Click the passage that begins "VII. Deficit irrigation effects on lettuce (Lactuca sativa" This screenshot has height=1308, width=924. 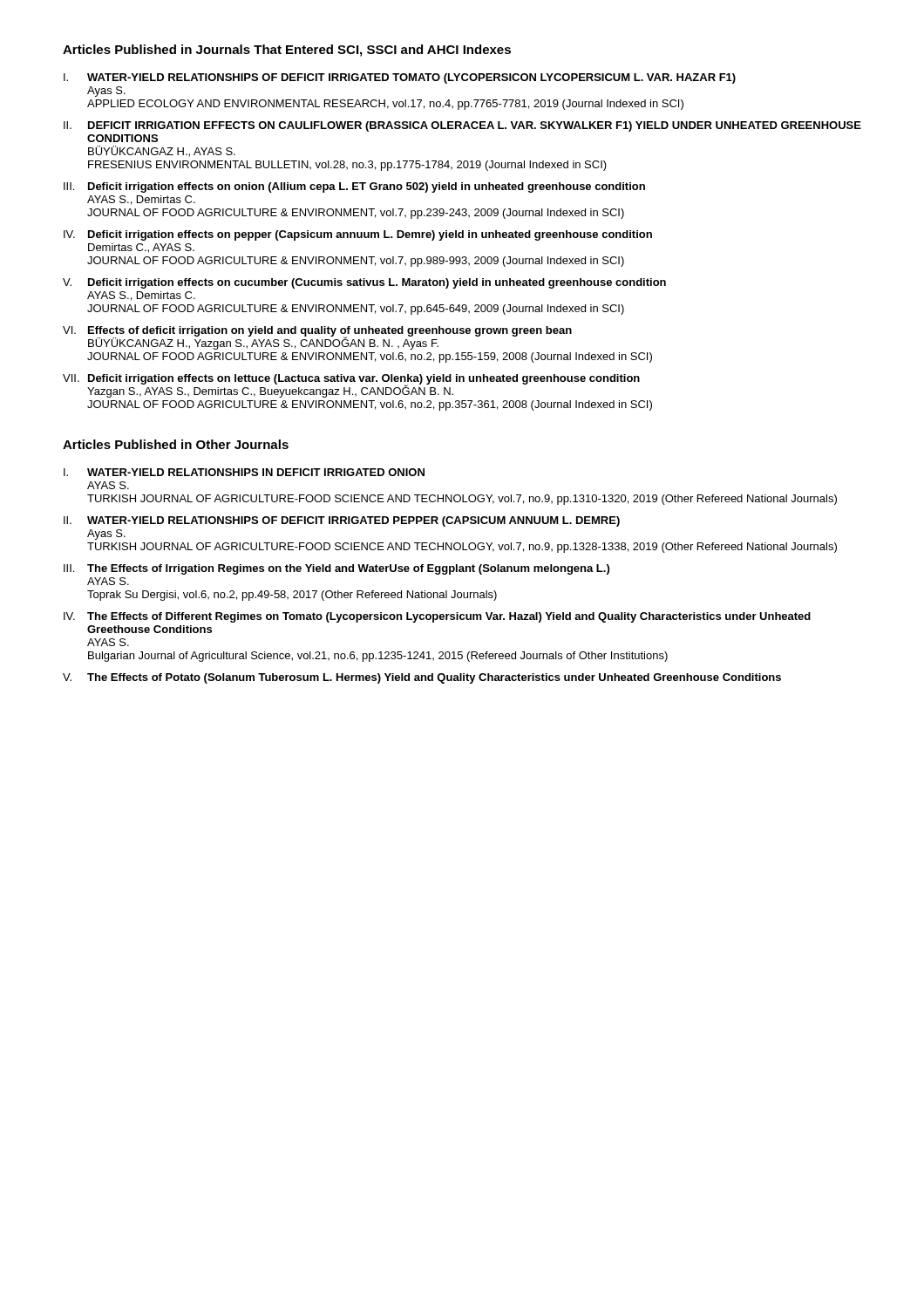[x=358, y=391]
